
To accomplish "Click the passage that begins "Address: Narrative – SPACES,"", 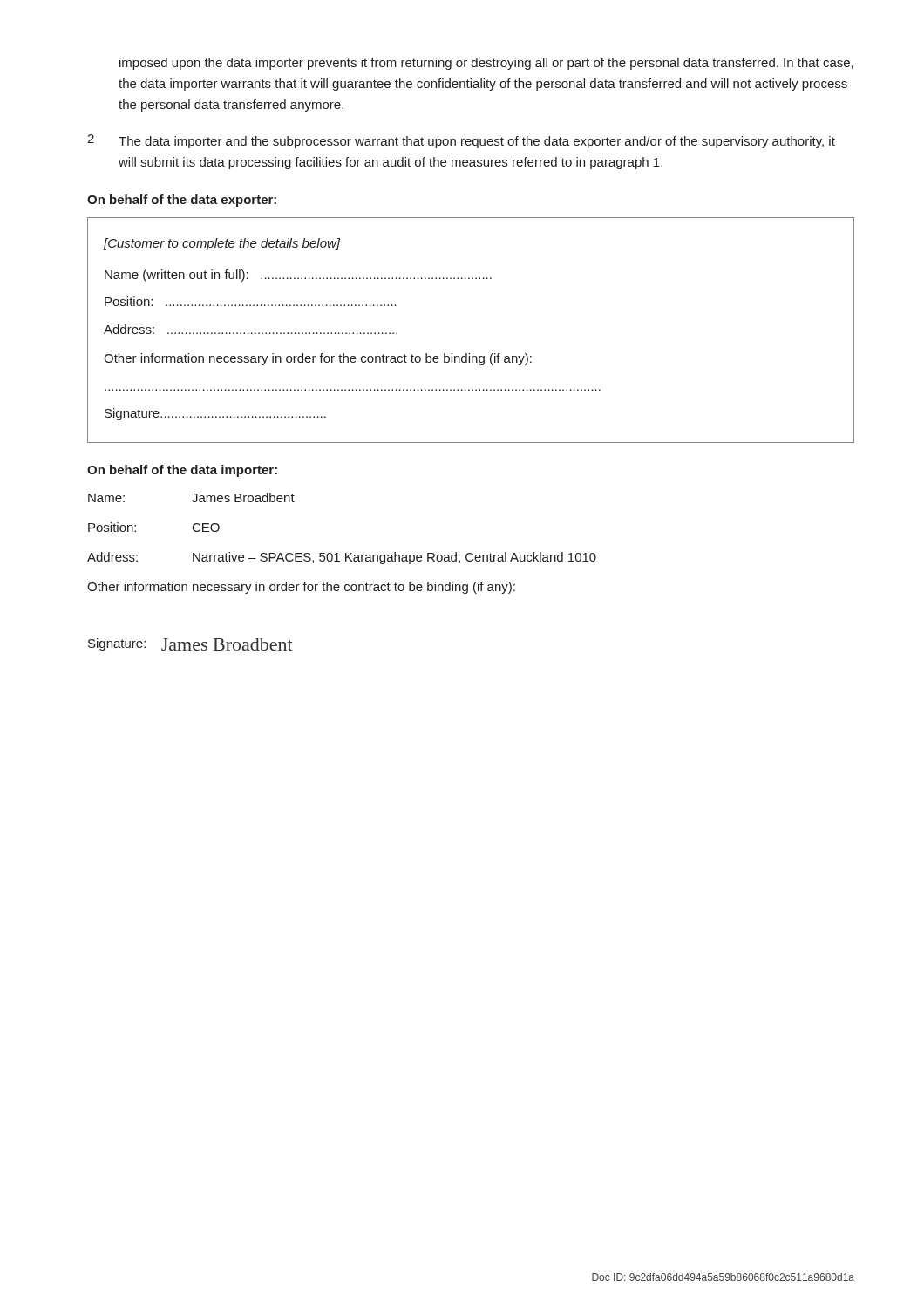I will (471, 557).
